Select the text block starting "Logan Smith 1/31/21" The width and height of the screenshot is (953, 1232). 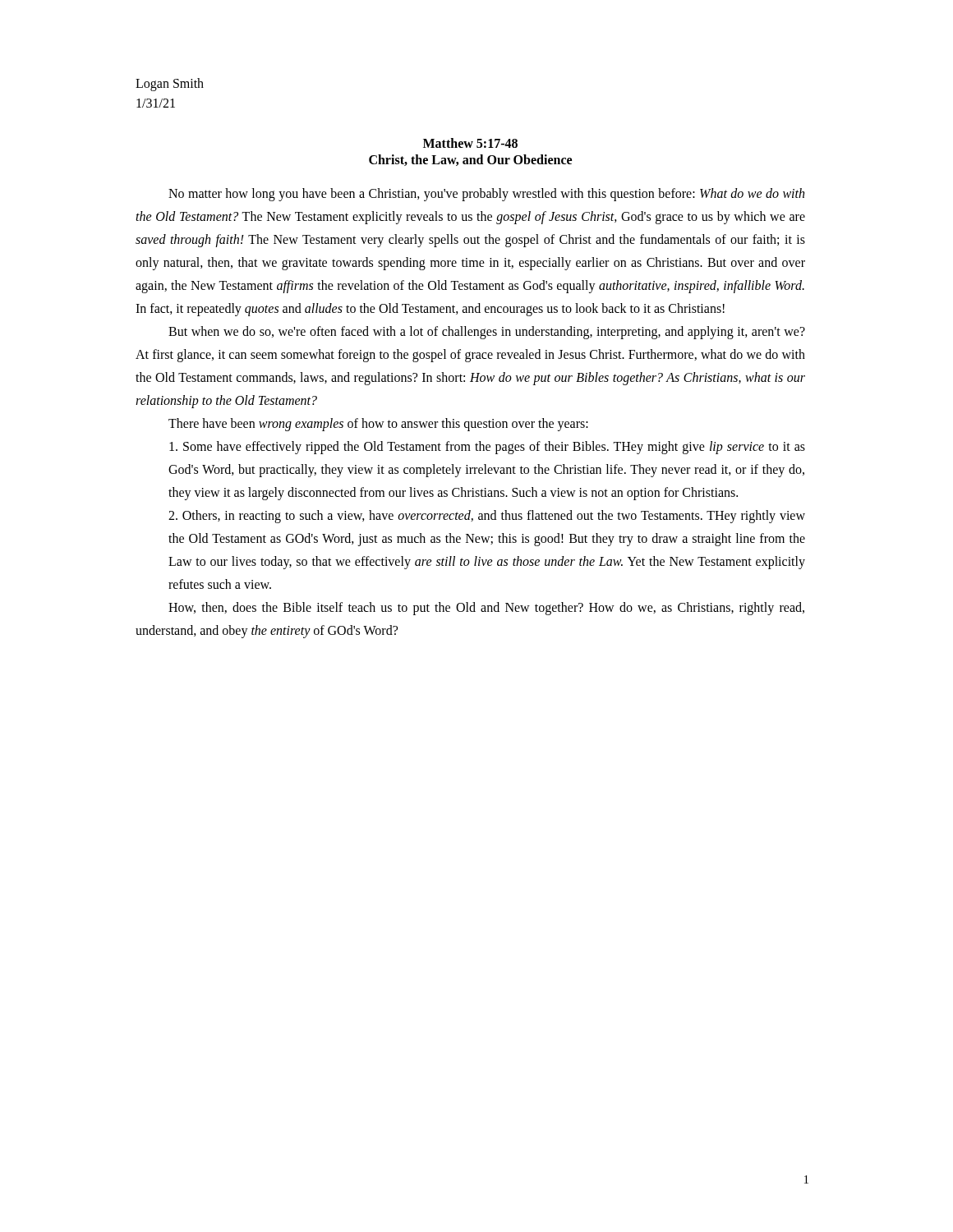pyautogui.click(x=170, y=93)
